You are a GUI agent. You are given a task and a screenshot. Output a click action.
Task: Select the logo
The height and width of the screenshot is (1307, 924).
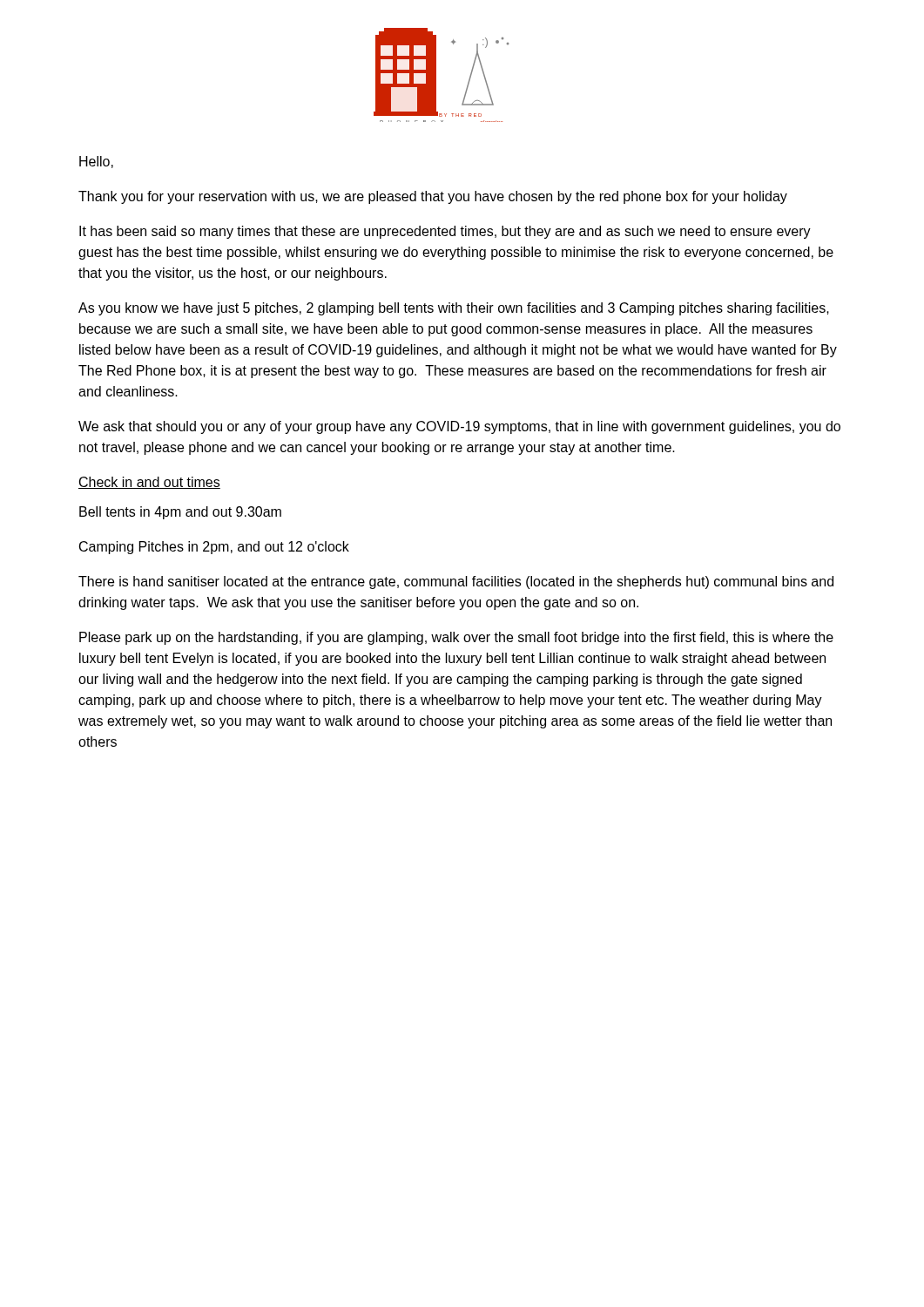point(462,76)
